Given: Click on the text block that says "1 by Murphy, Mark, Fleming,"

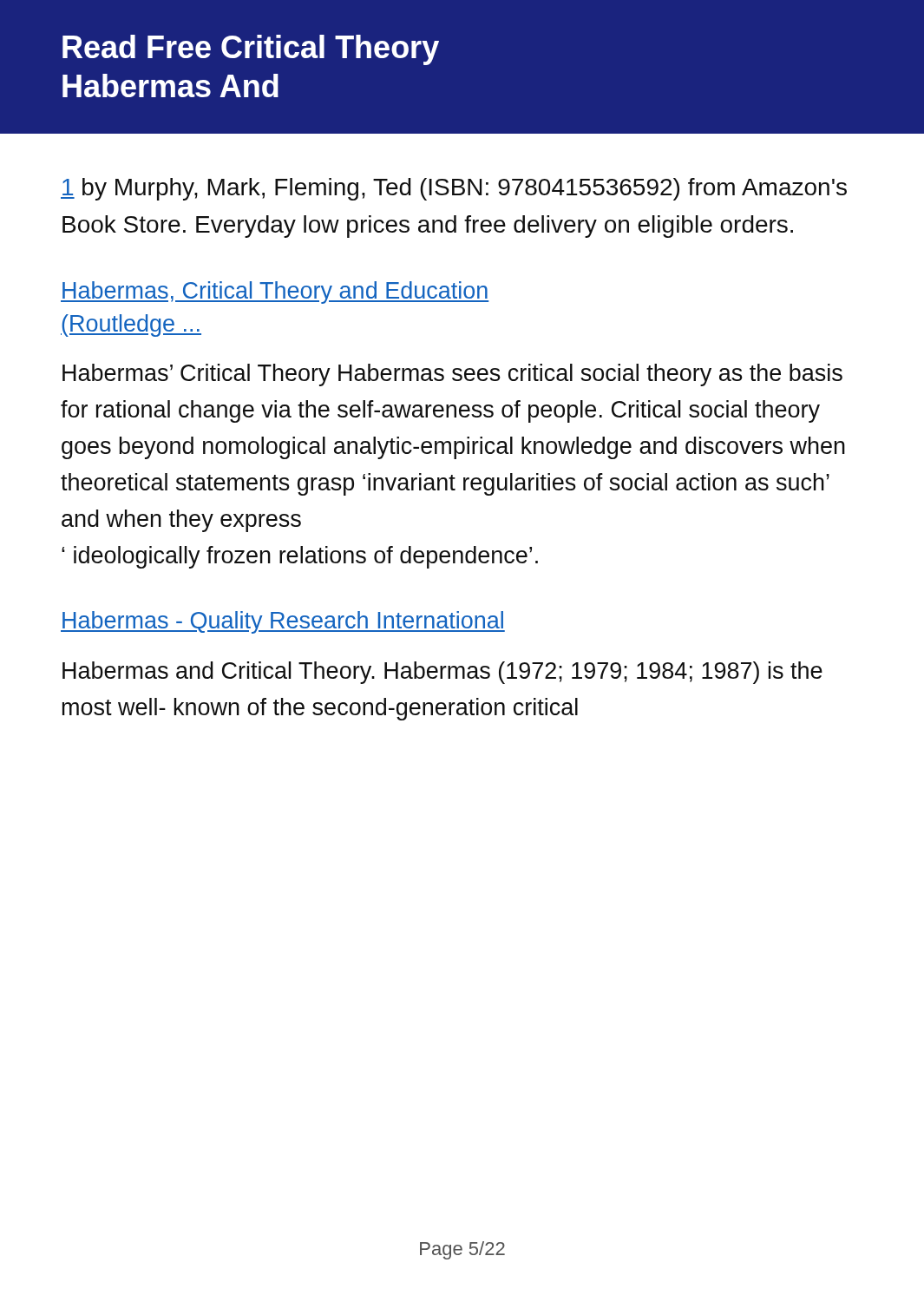Looking at the screenshot, I should [454, 206].
